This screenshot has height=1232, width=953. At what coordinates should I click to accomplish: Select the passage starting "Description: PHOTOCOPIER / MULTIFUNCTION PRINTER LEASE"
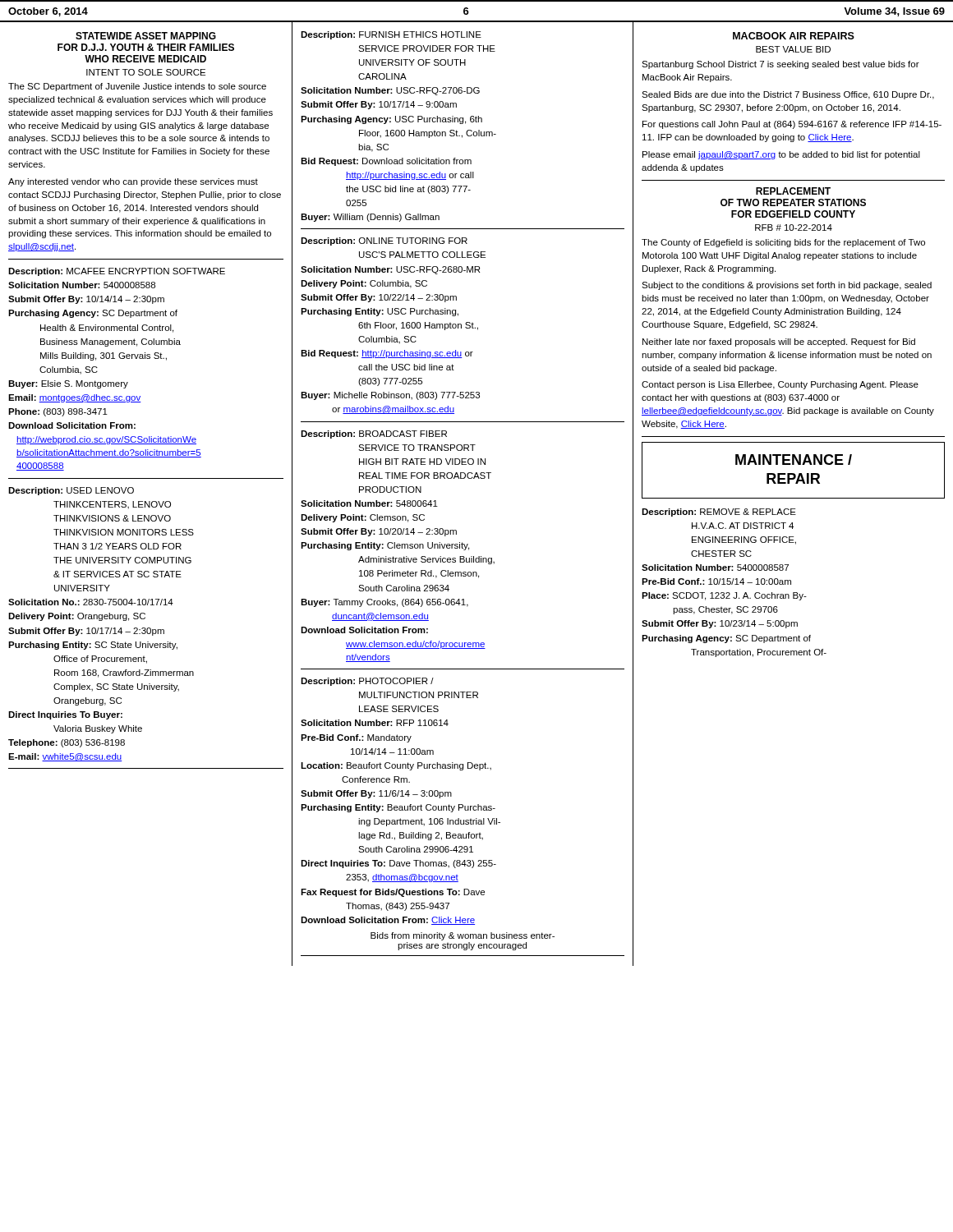click(463, 800)
